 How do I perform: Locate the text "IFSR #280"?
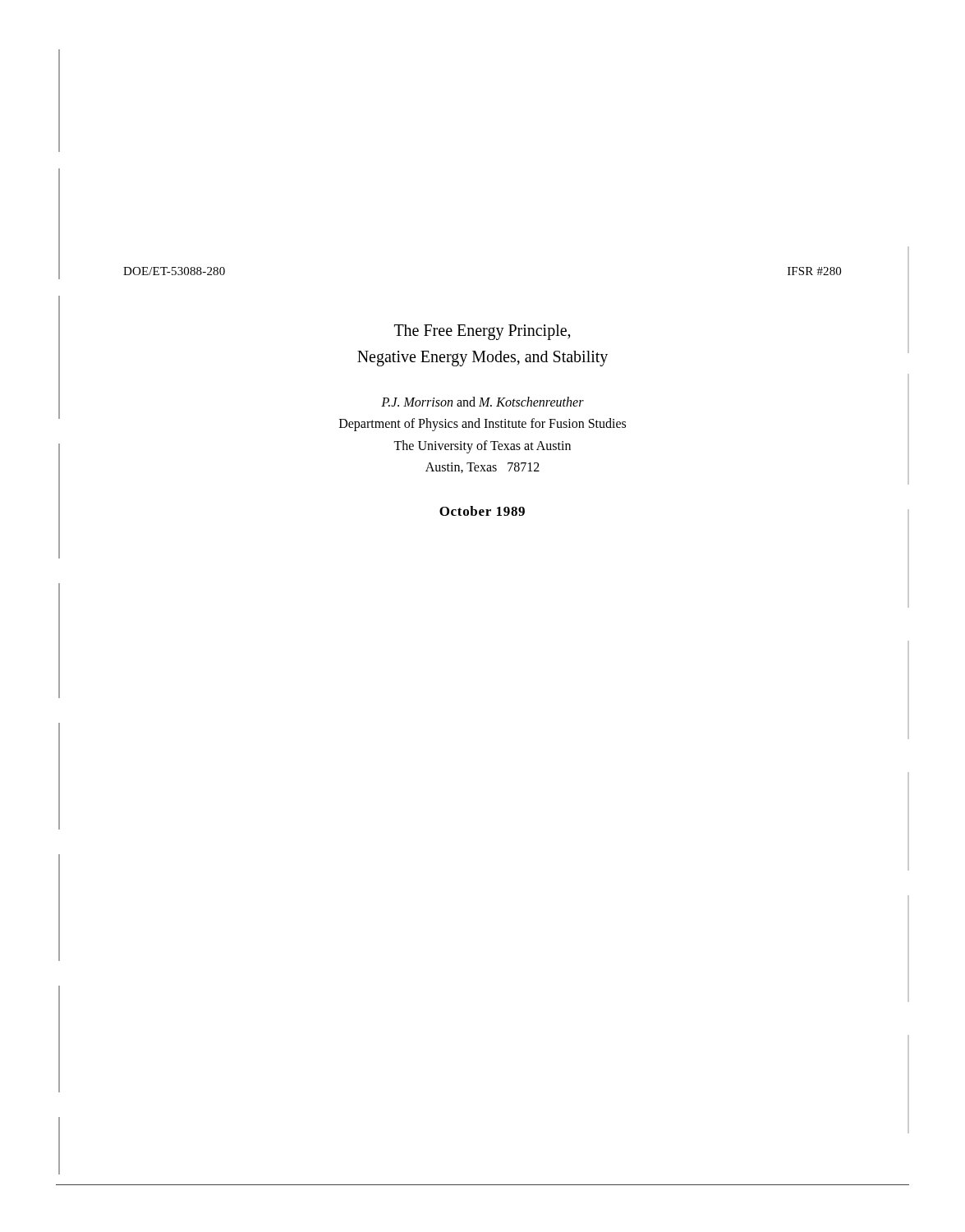(814, 271)
